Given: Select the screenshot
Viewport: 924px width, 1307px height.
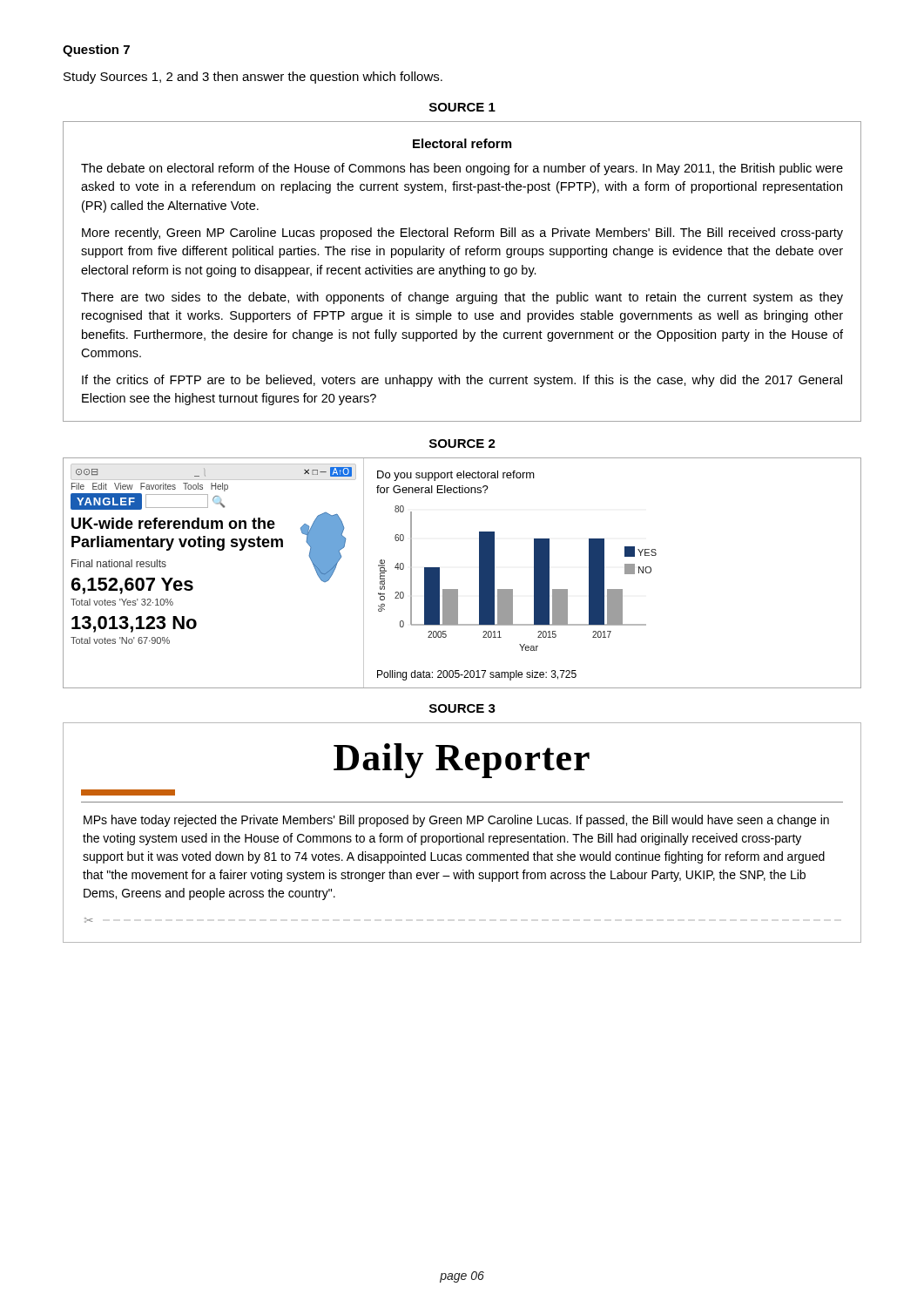Looking at the screenshot, I should 214,573.
